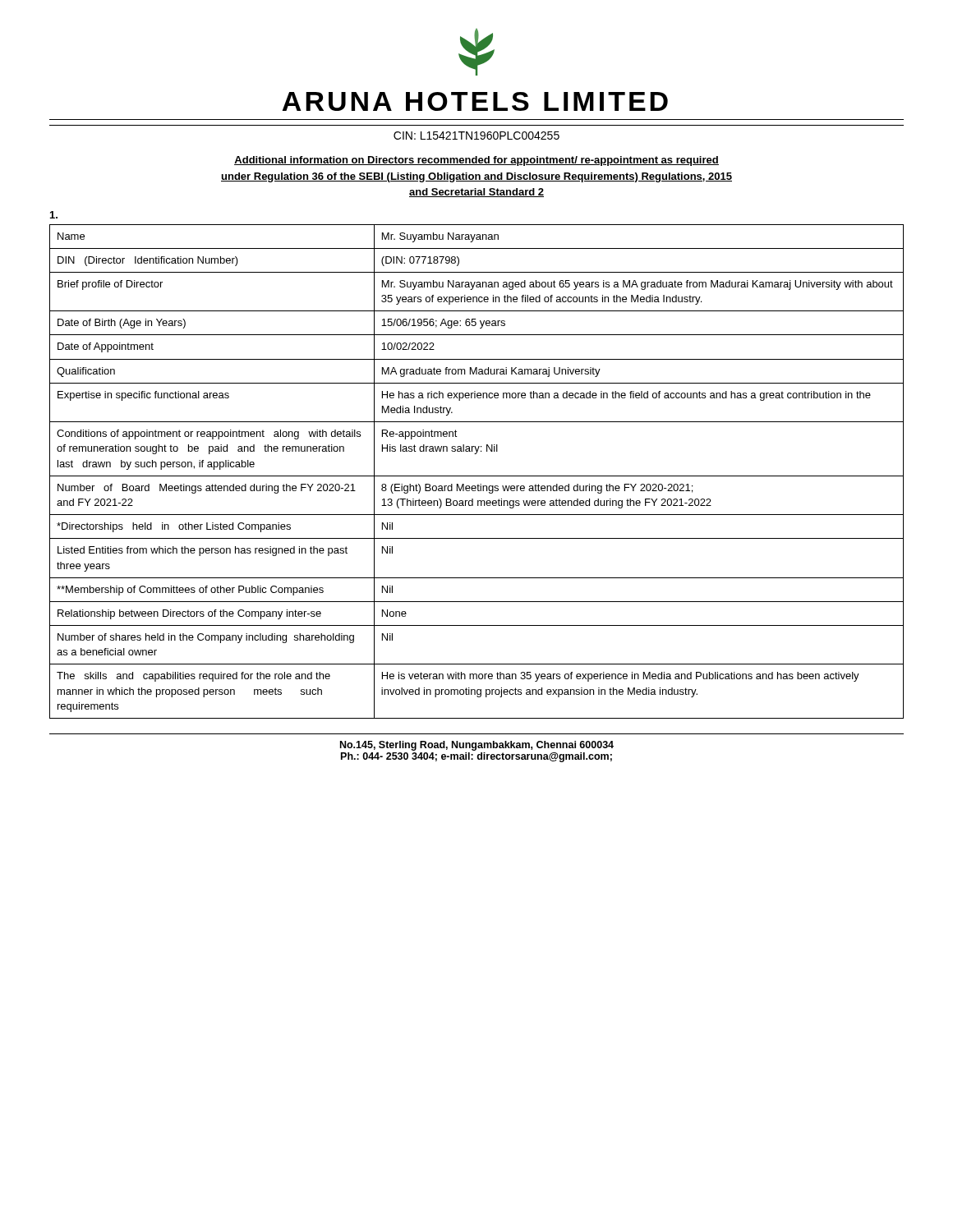This screenshot has height=1232, width=953.
Task: Locate the text that reads "CIN: L15421TN1960PLC004255"
Action: [476, 136]
